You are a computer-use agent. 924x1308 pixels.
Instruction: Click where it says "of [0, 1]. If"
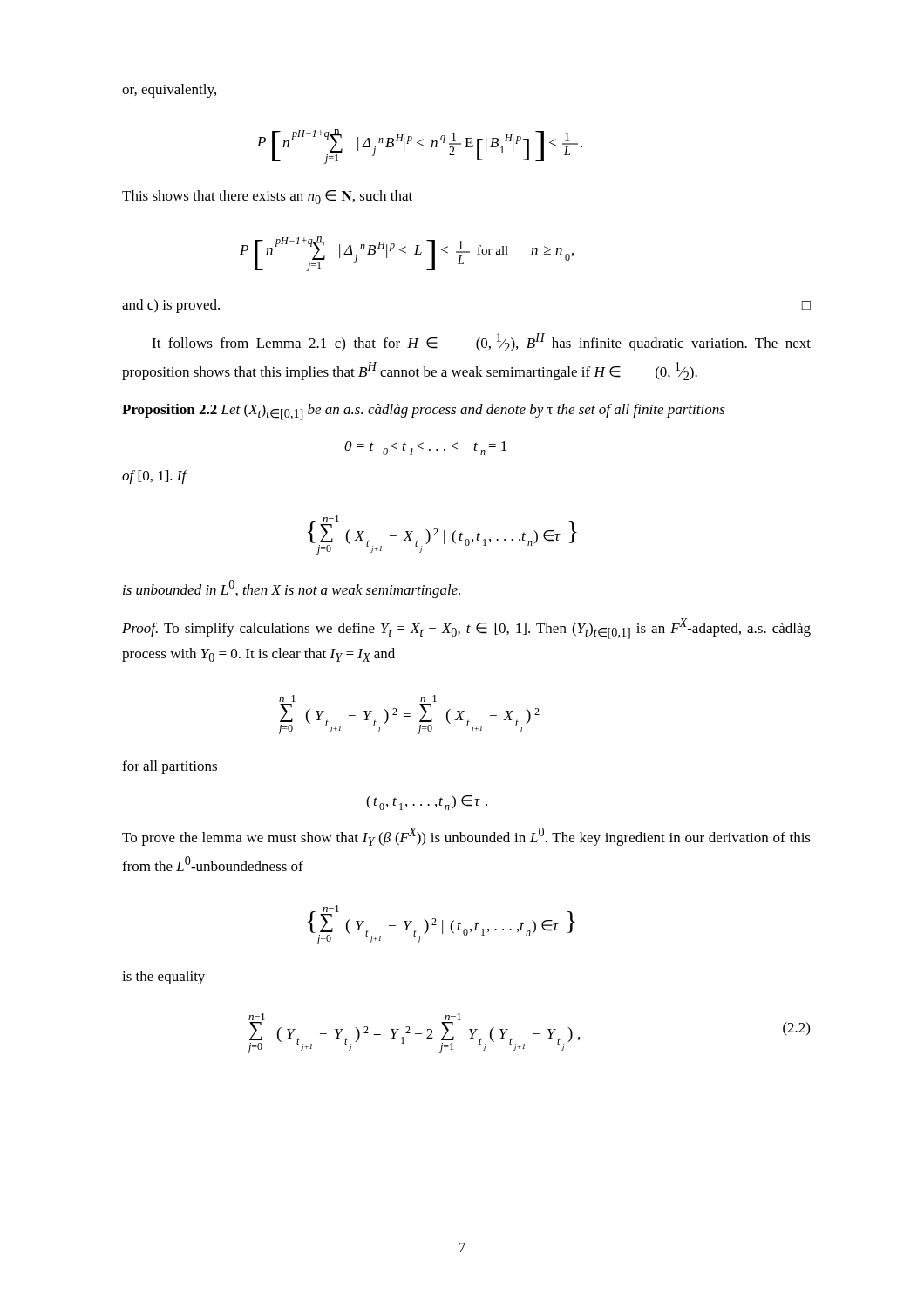click(155, 477)
